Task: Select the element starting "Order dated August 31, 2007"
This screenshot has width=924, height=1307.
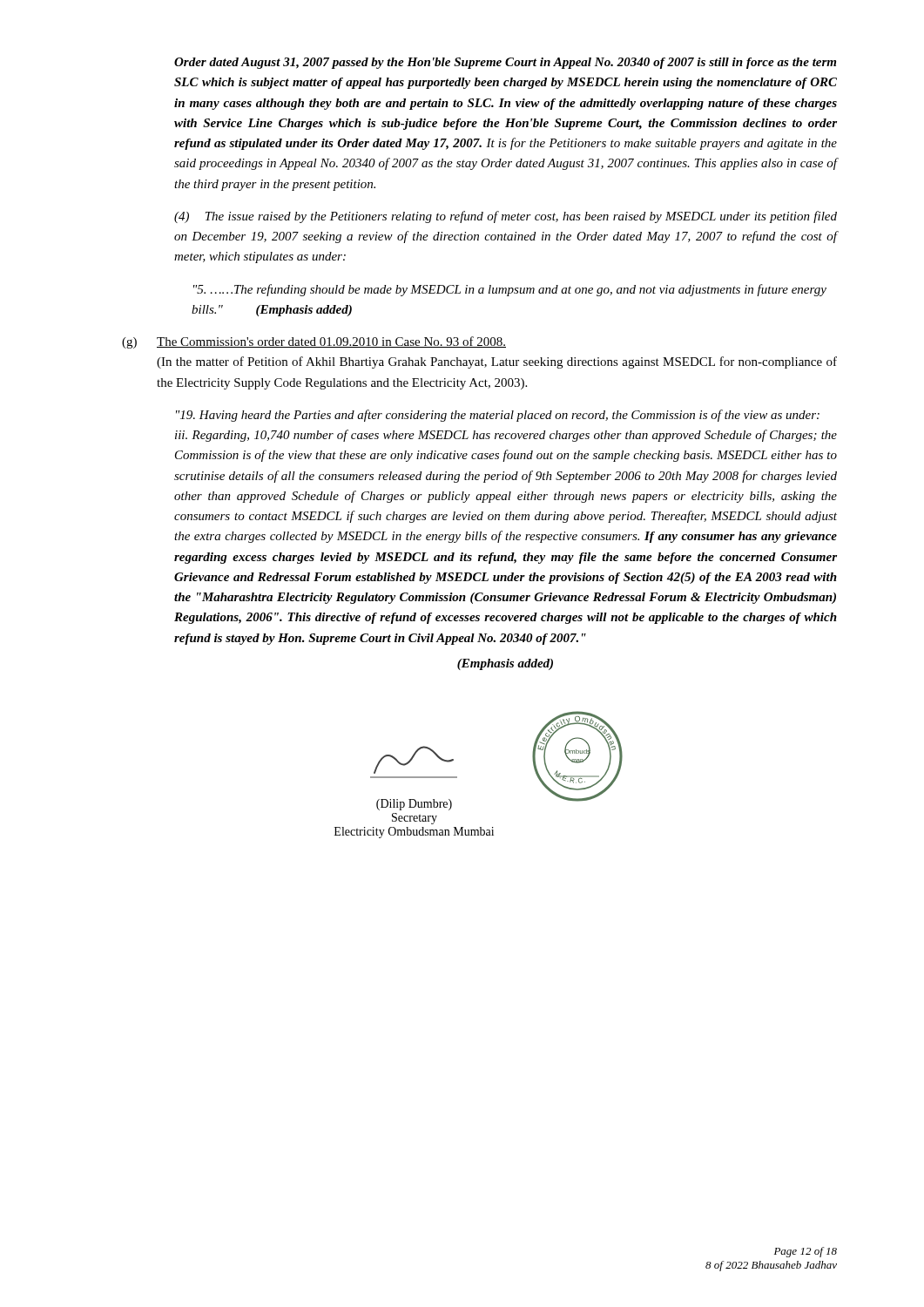Action: (x=506, y=123)
